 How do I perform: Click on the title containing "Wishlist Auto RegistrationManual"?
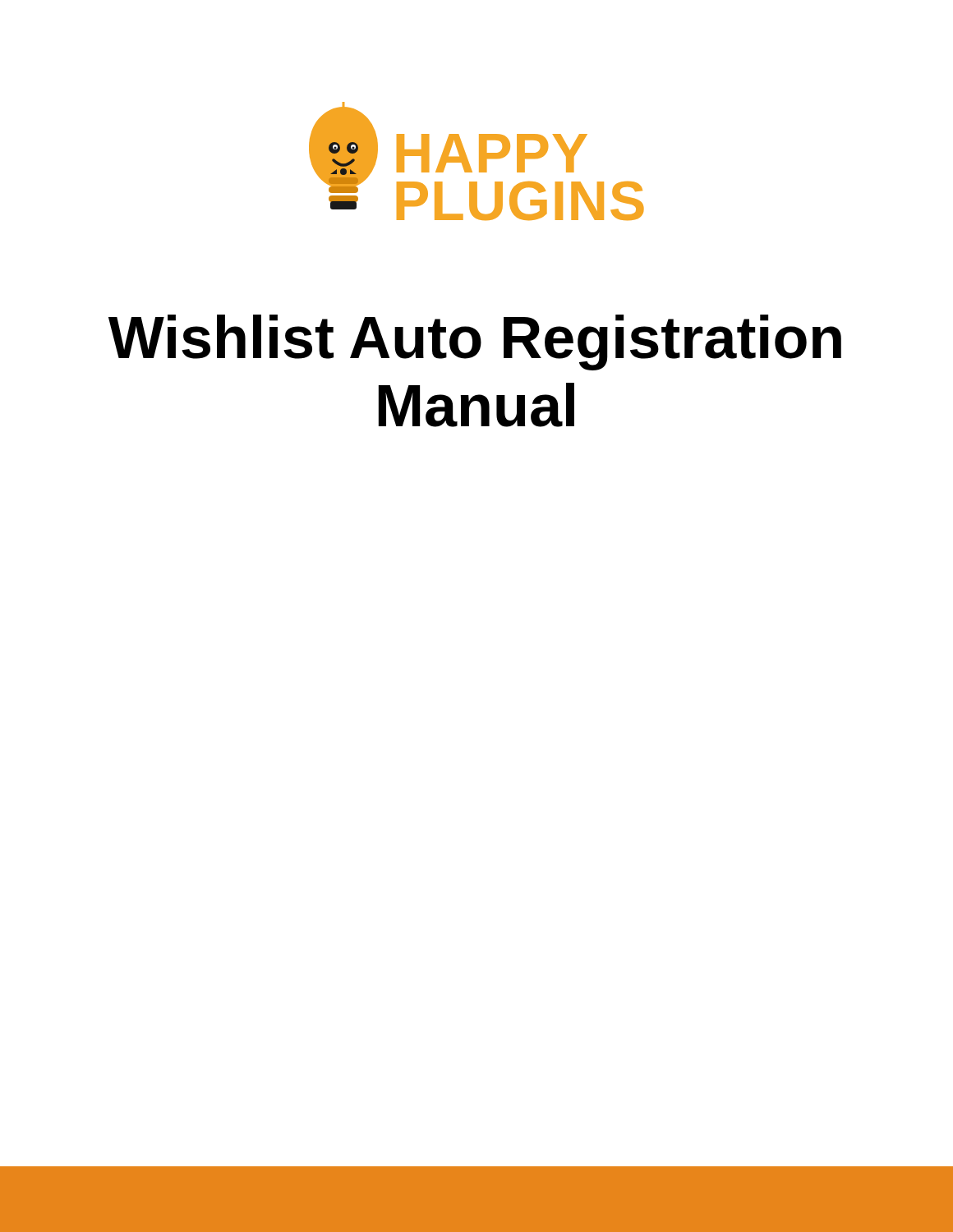476,372
